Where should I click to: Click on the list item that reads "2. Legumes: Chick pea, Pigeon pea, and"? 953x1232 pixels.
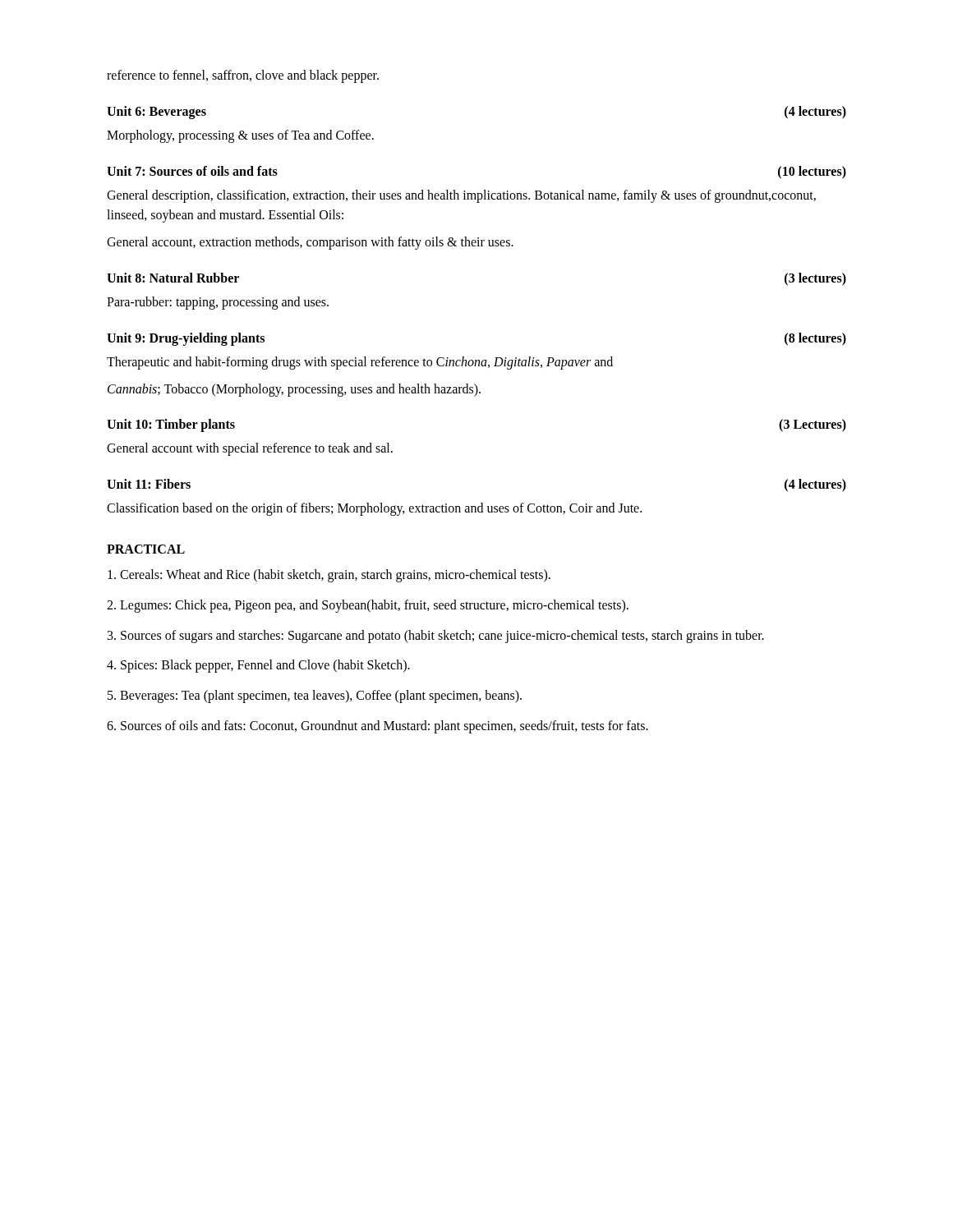368,605
